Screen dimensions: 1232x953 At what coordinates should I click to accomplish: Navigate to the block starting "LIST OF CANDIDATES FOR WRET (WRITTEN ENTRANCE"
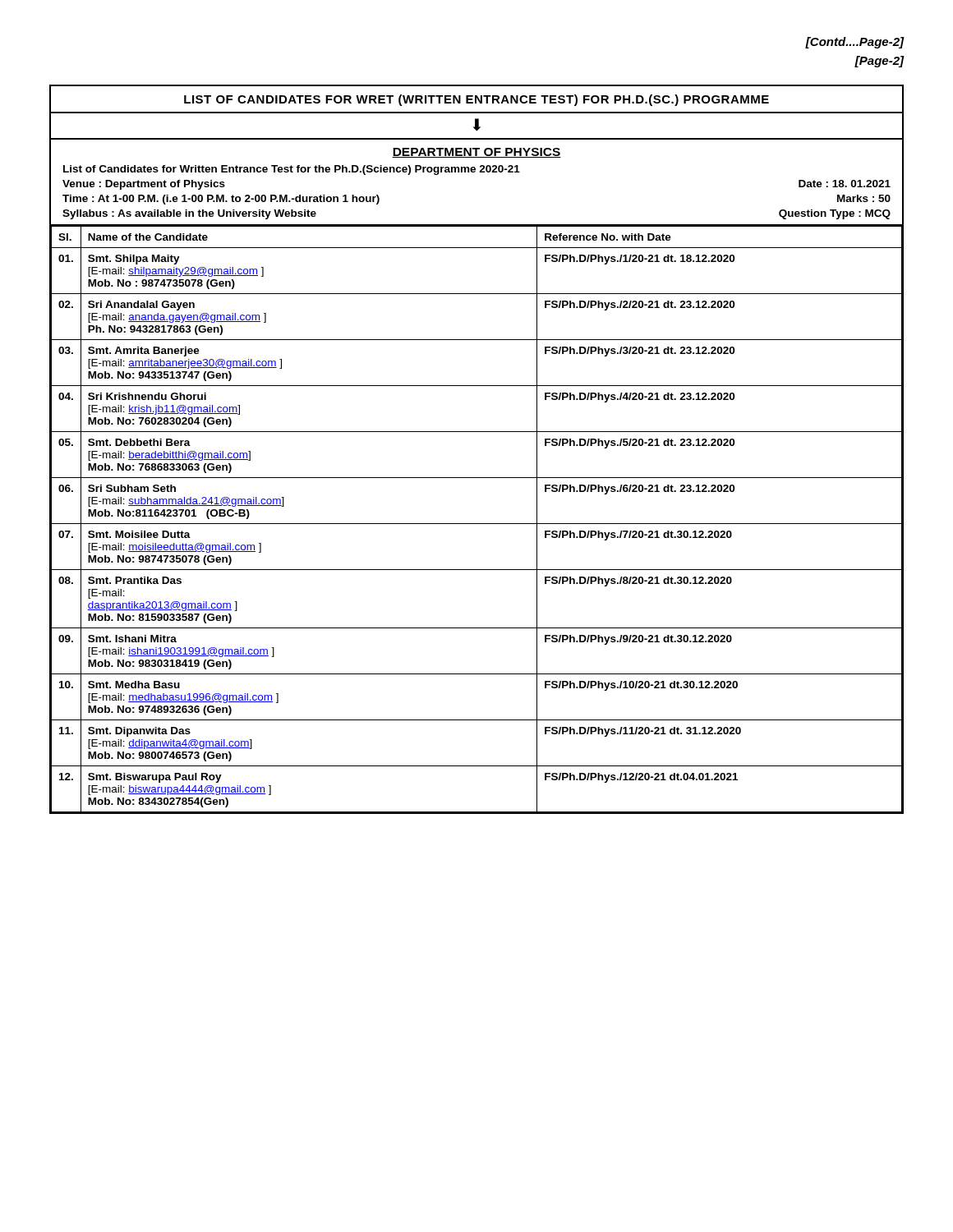tap(476, 99)
